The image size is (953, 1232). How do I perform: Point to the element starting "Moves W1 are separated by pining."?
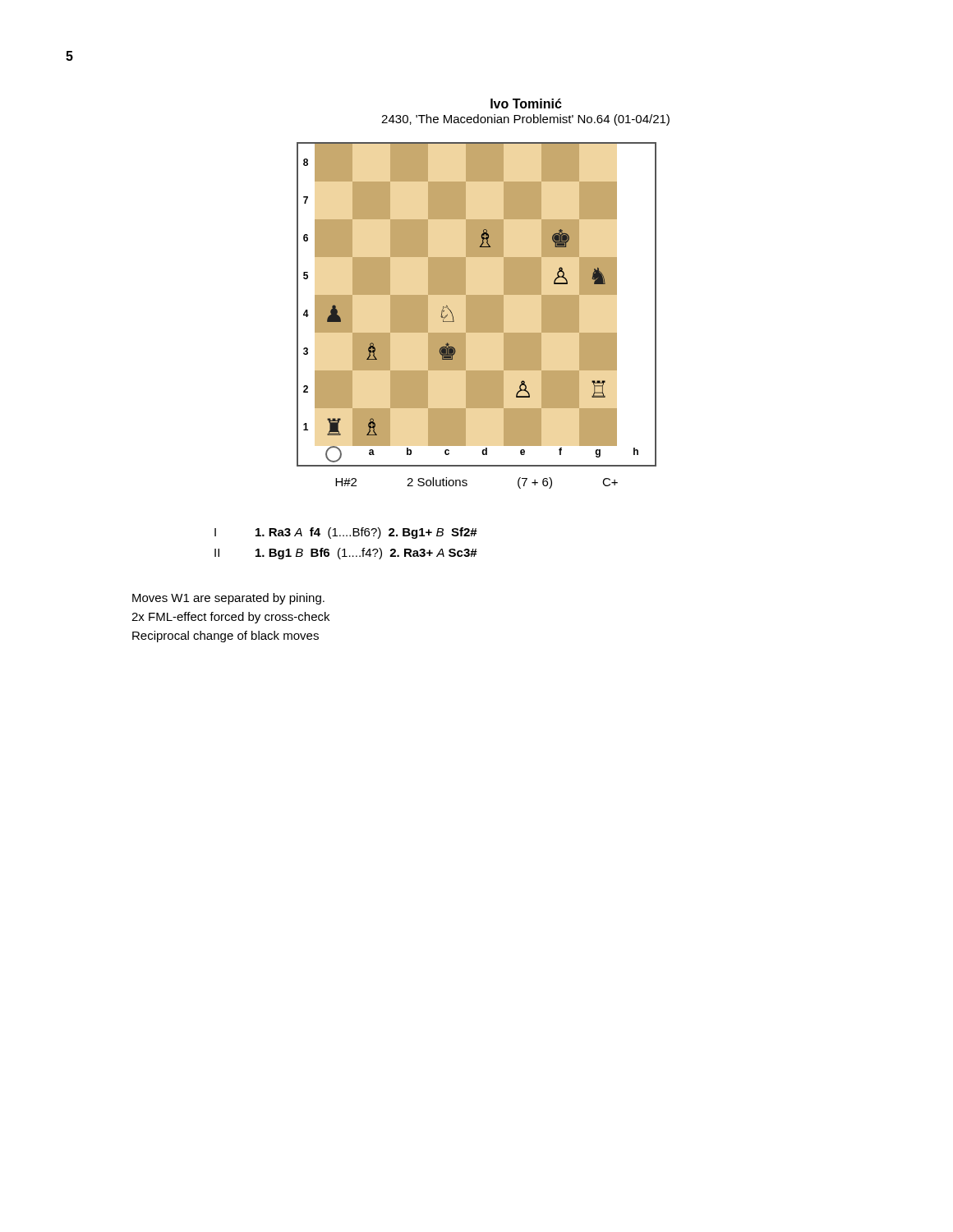228,598
